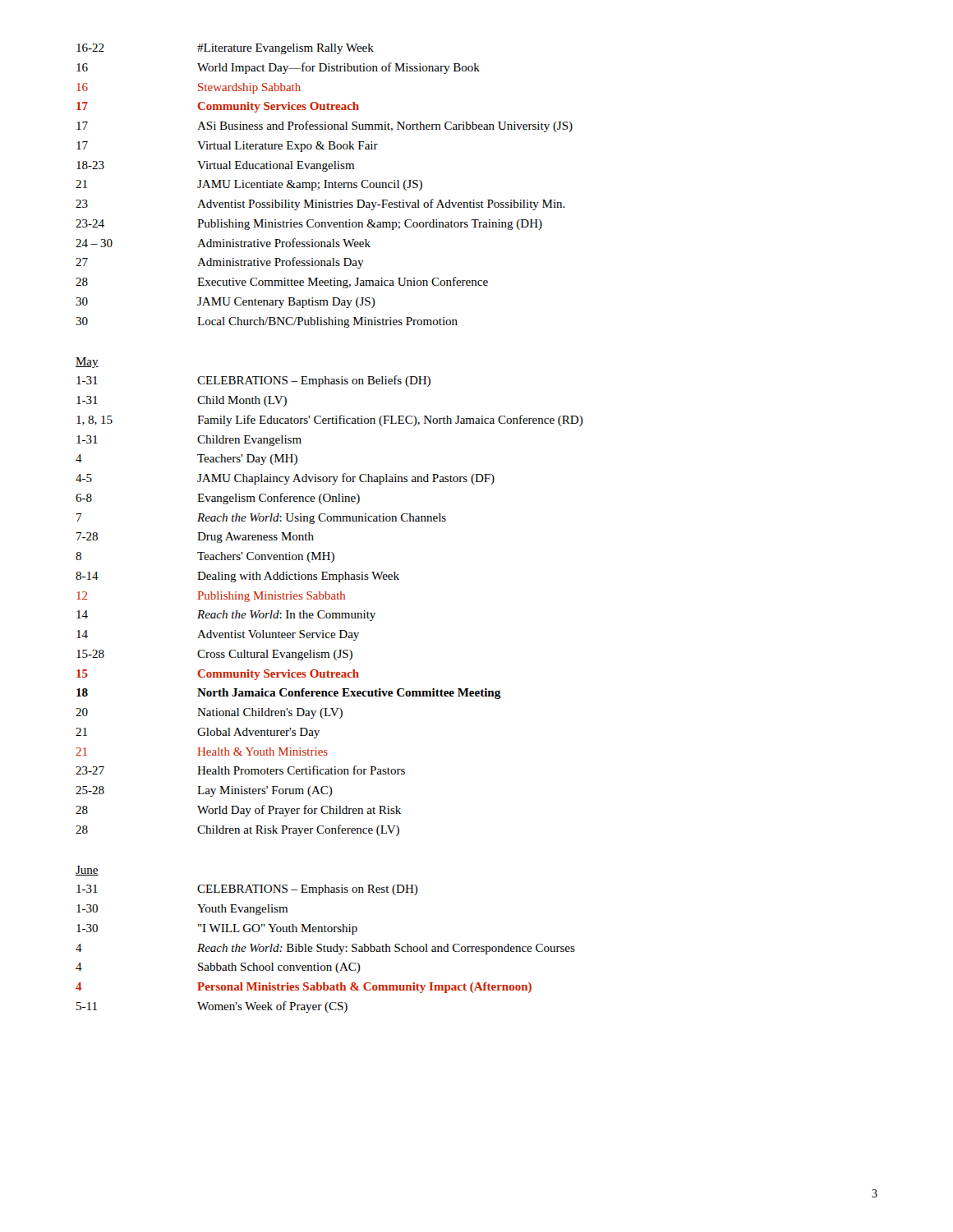This screenshot has width=953, height=1232.
Task: Navigate to the element starting "1-30 "I WILL GO" Youth"
Action: tap(217, 929)
